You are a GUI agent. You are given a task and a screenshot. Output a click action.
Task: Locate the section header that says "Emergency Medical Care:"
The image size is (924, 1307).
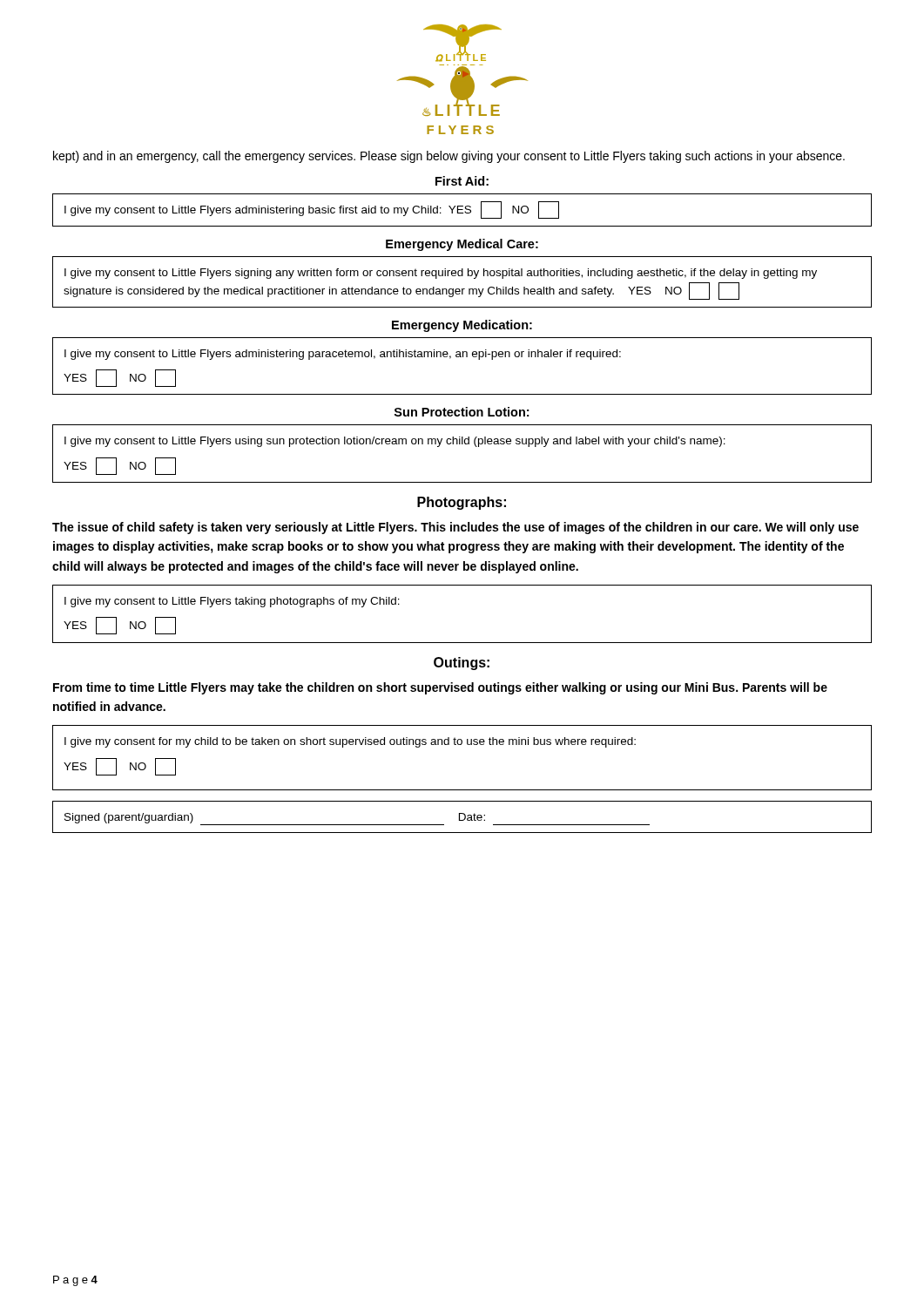(462, 244)
